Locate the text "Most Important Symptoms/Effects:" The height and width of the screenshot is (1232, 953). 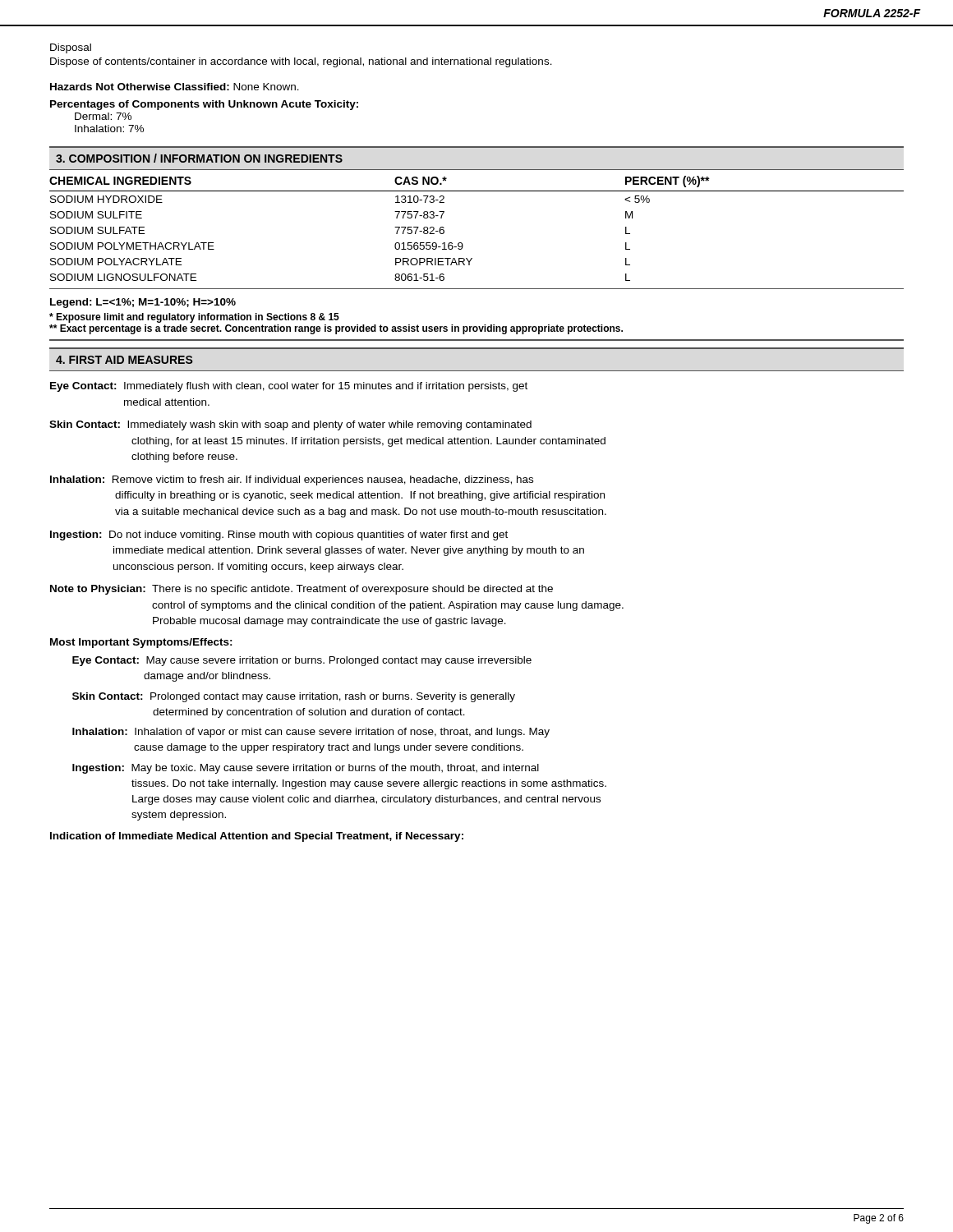(x=141, y=642)
